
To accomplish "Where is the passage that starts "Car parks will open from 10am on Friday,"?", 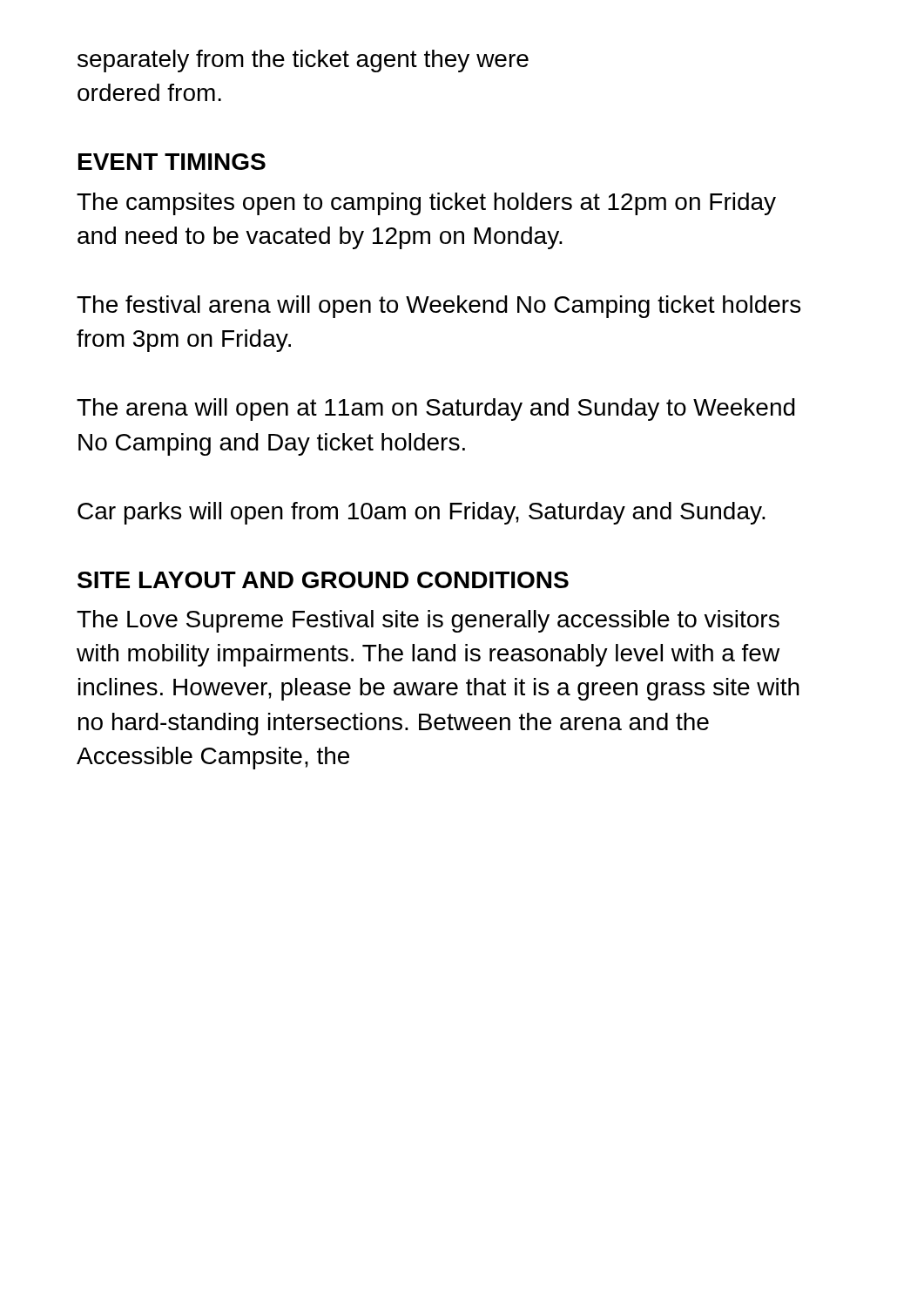I will pos(422,511).
